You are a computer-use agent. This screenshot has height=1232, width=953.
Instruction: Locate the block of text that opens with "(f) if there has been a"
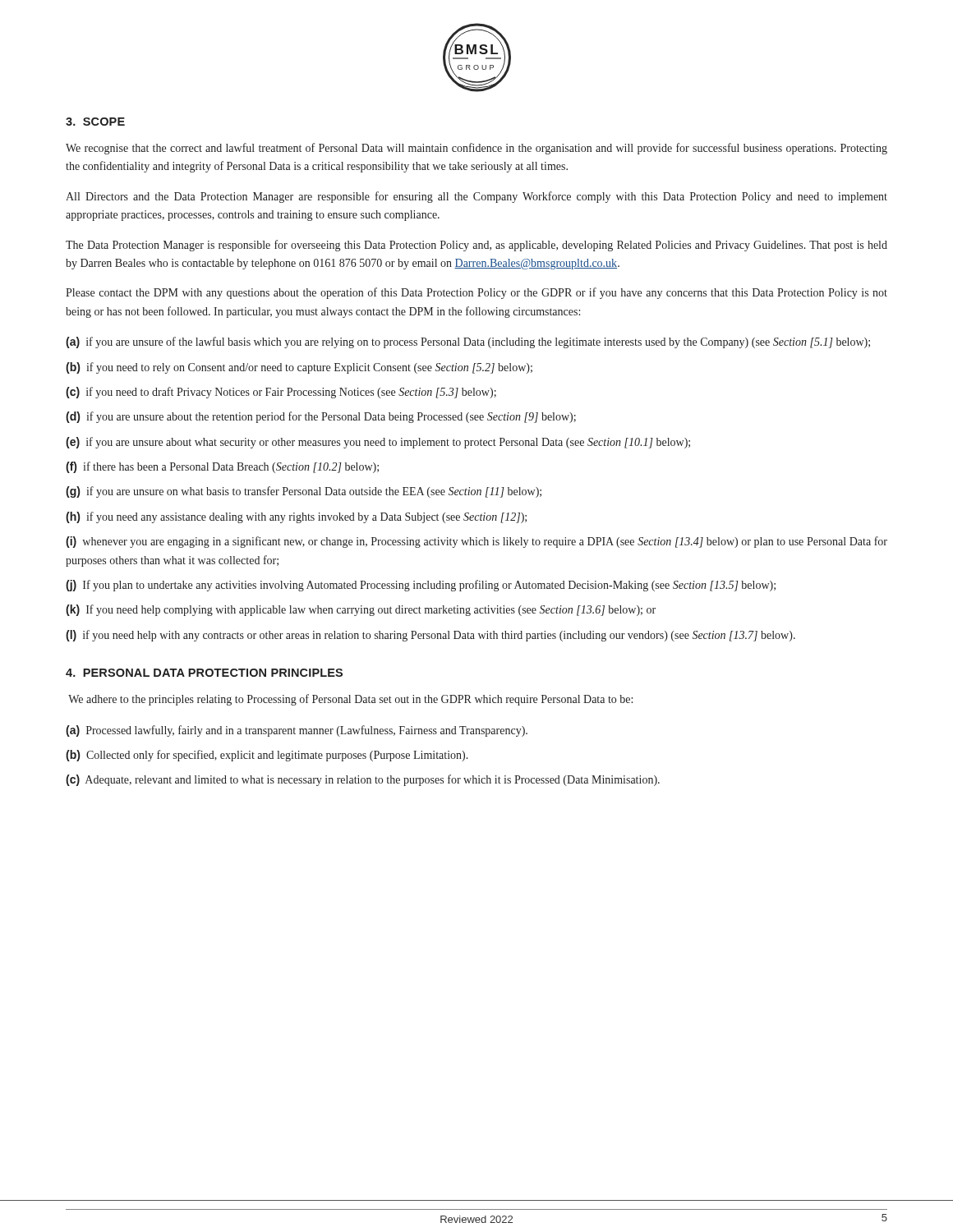click(223, 467)
